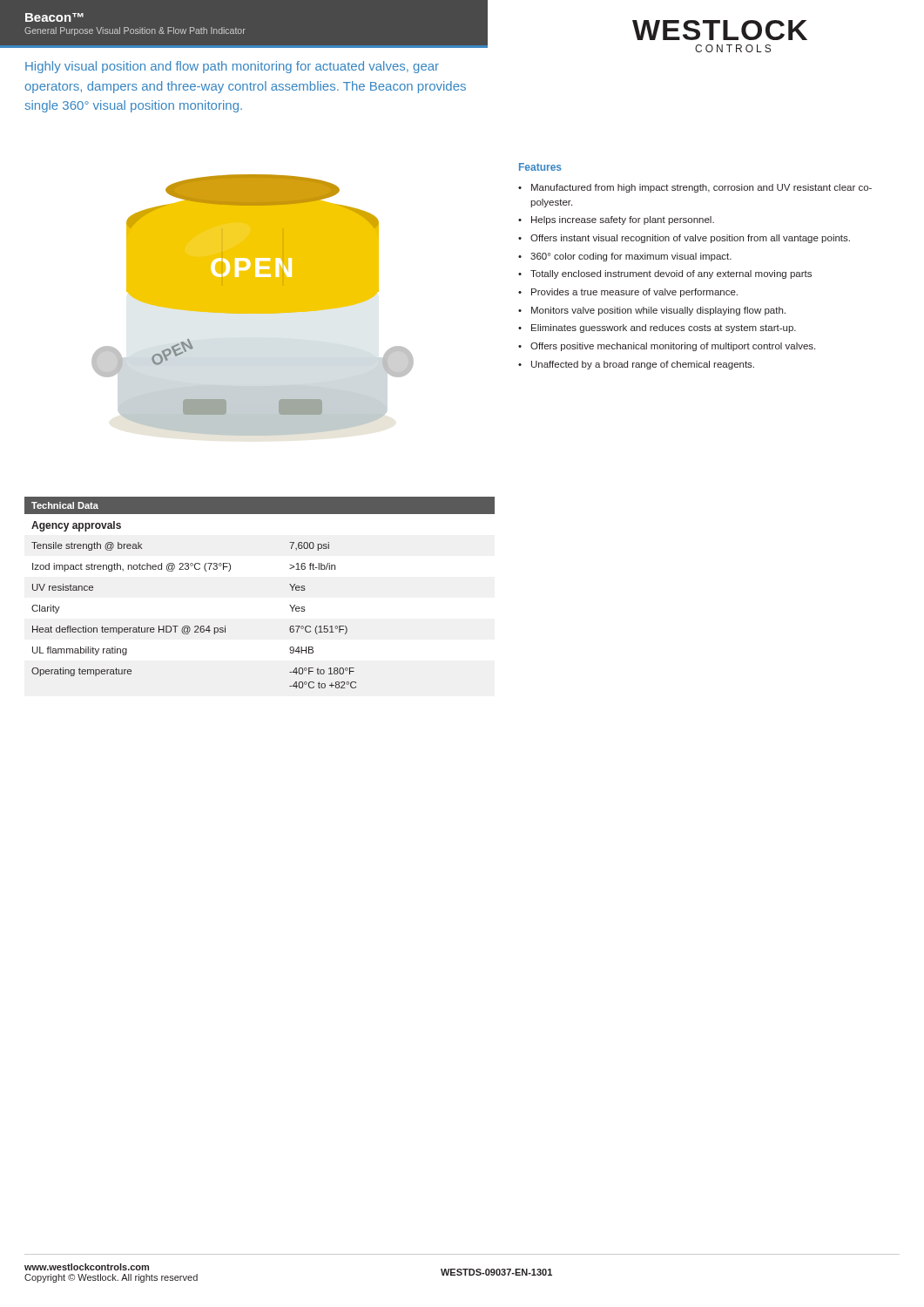Image resolution: width=924 pixels, height=1307 pixels.
Task: Where is the passage that starts "Provides a true measure"?
Action: click(706, 292)
